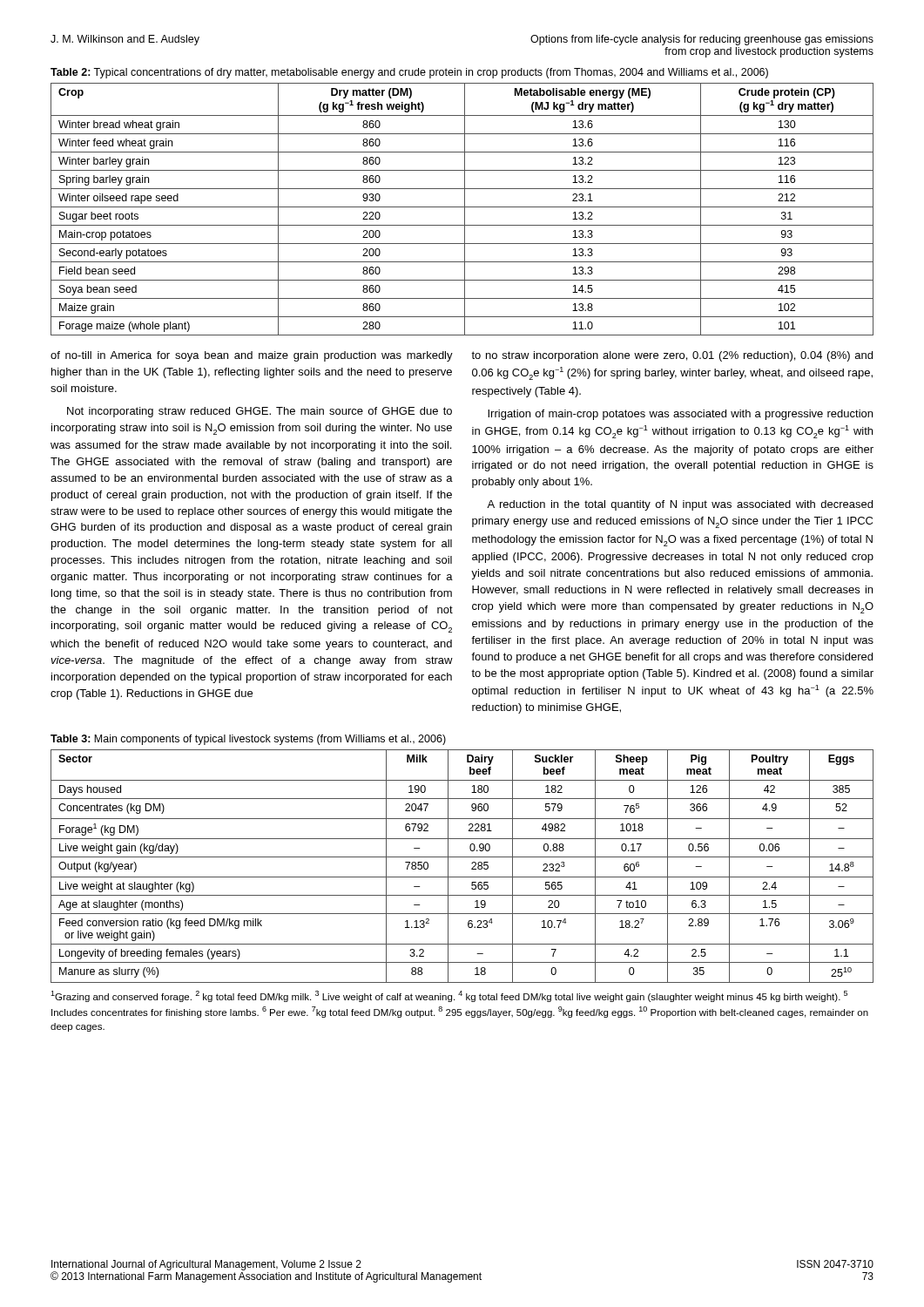Locate the text block starting "Table 3: Main components of typical"
The image size is (924, 1307).
click(x=248, y=739)
